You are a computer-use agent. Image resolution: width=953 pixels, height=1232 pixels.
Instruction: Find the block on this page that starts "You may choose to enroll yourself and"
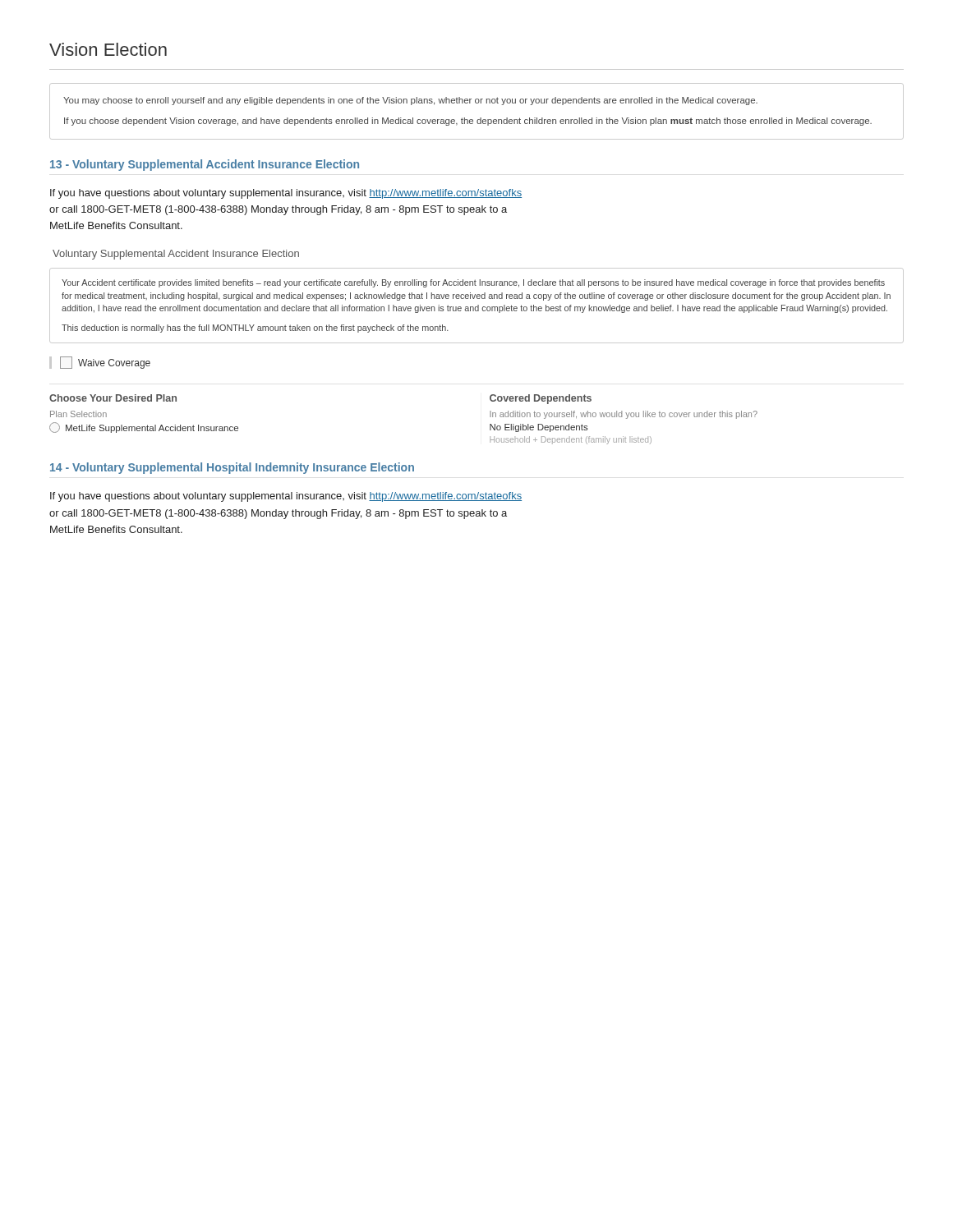pyautogui.click(x=476, y=111)
